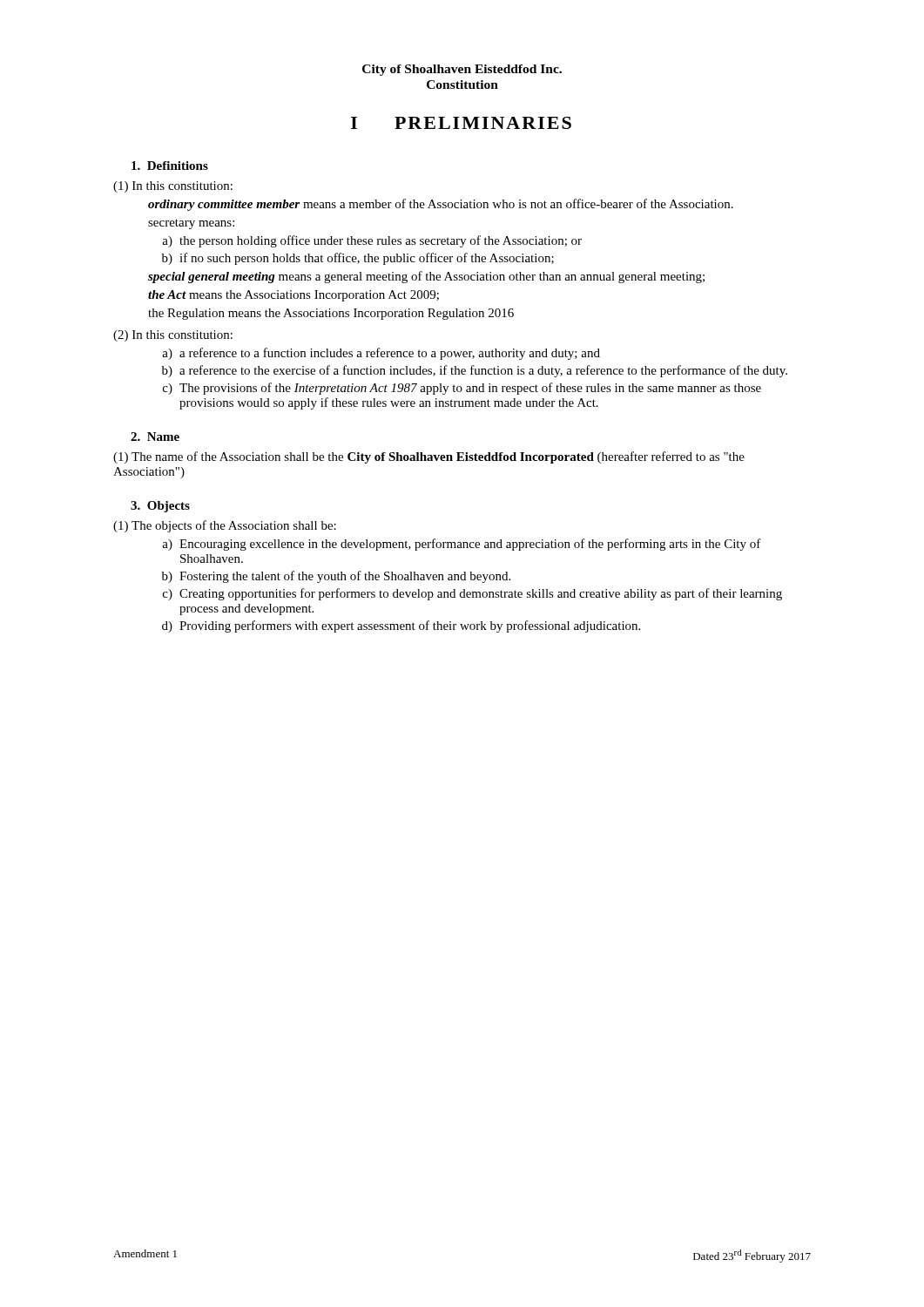Screen dimensions: 1307x924
Task: Click the passage that begins "a) Encouraging excellence in the development, performance and"
Action: click(x=479, y=552)
